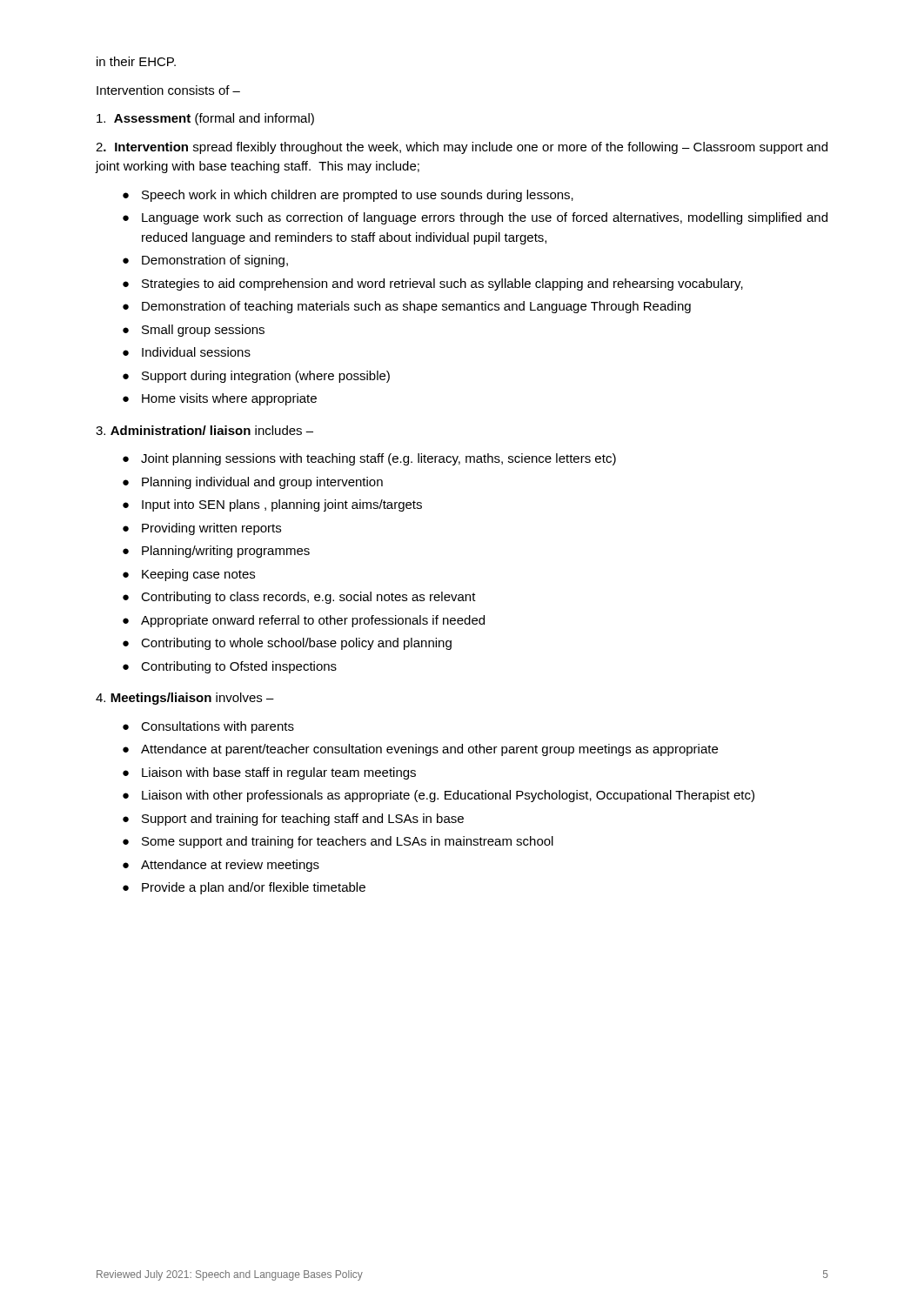Locate the list item that says "4. Meetings/liaison involves –"
924x1305 pixels.
coord(185,697)
